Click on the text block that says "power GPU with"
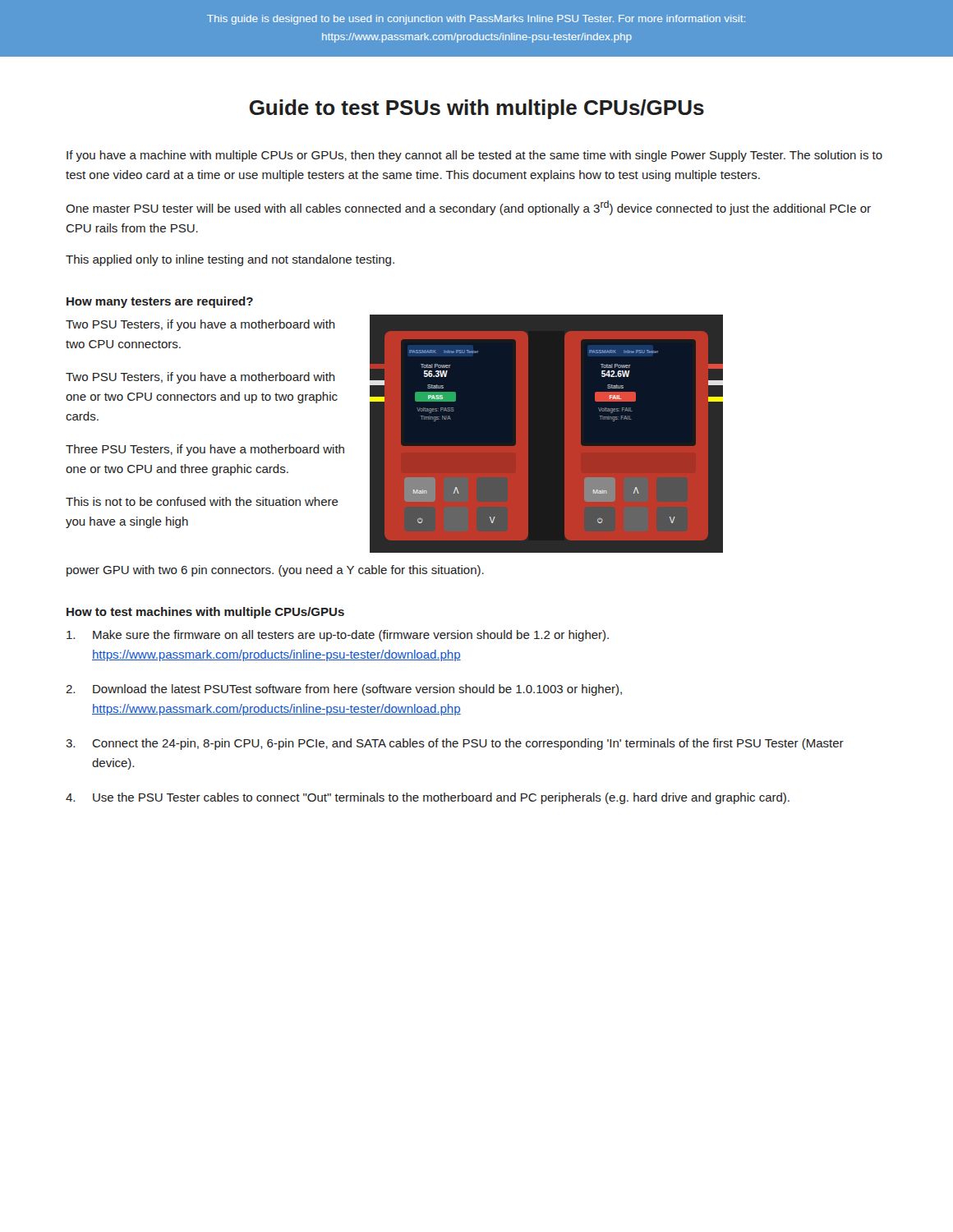This screenshot has height=1232, width=953. click(x=275, y=570)
